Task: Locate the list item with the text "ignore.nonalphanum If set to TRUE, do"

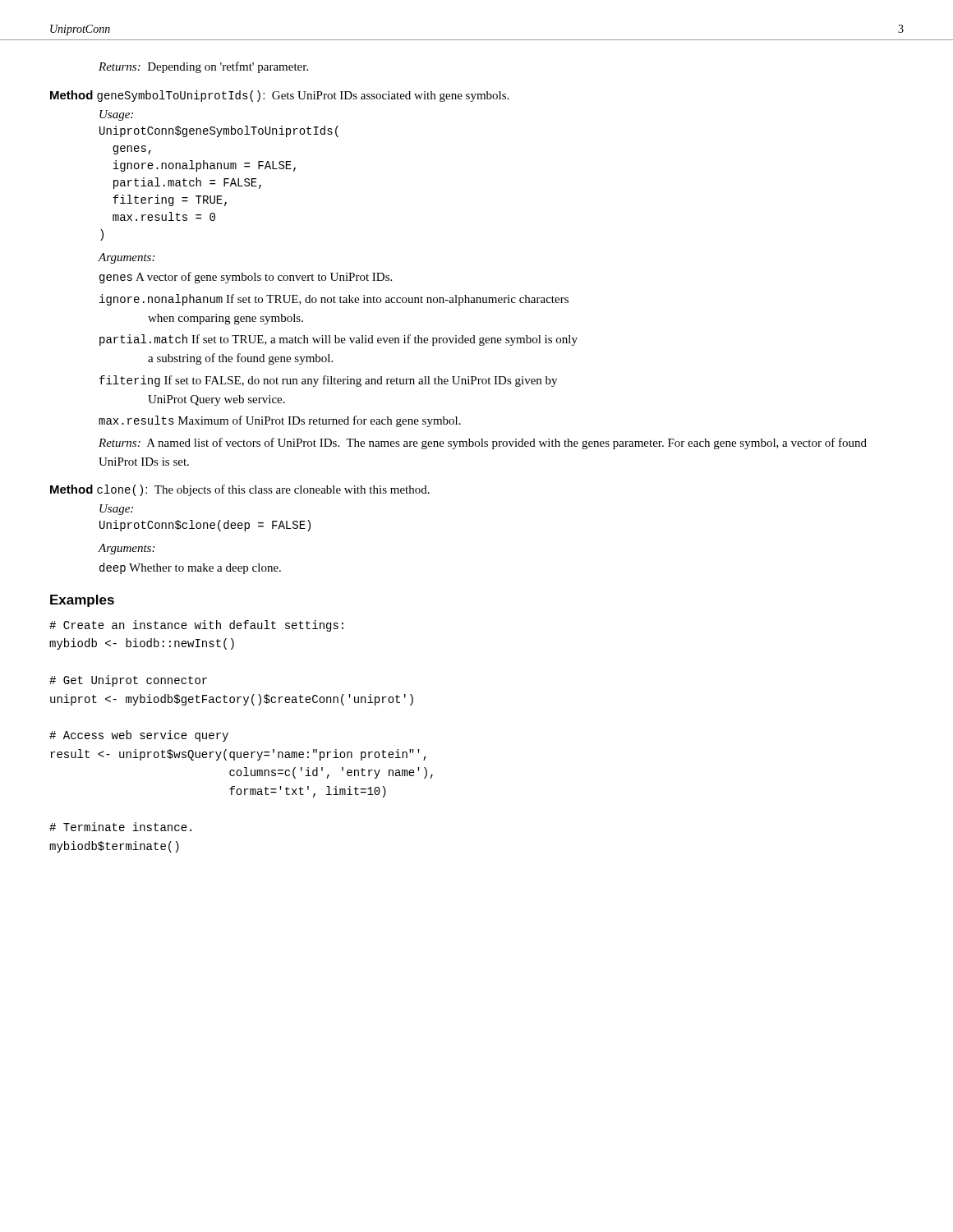Action: coord(501,309)
